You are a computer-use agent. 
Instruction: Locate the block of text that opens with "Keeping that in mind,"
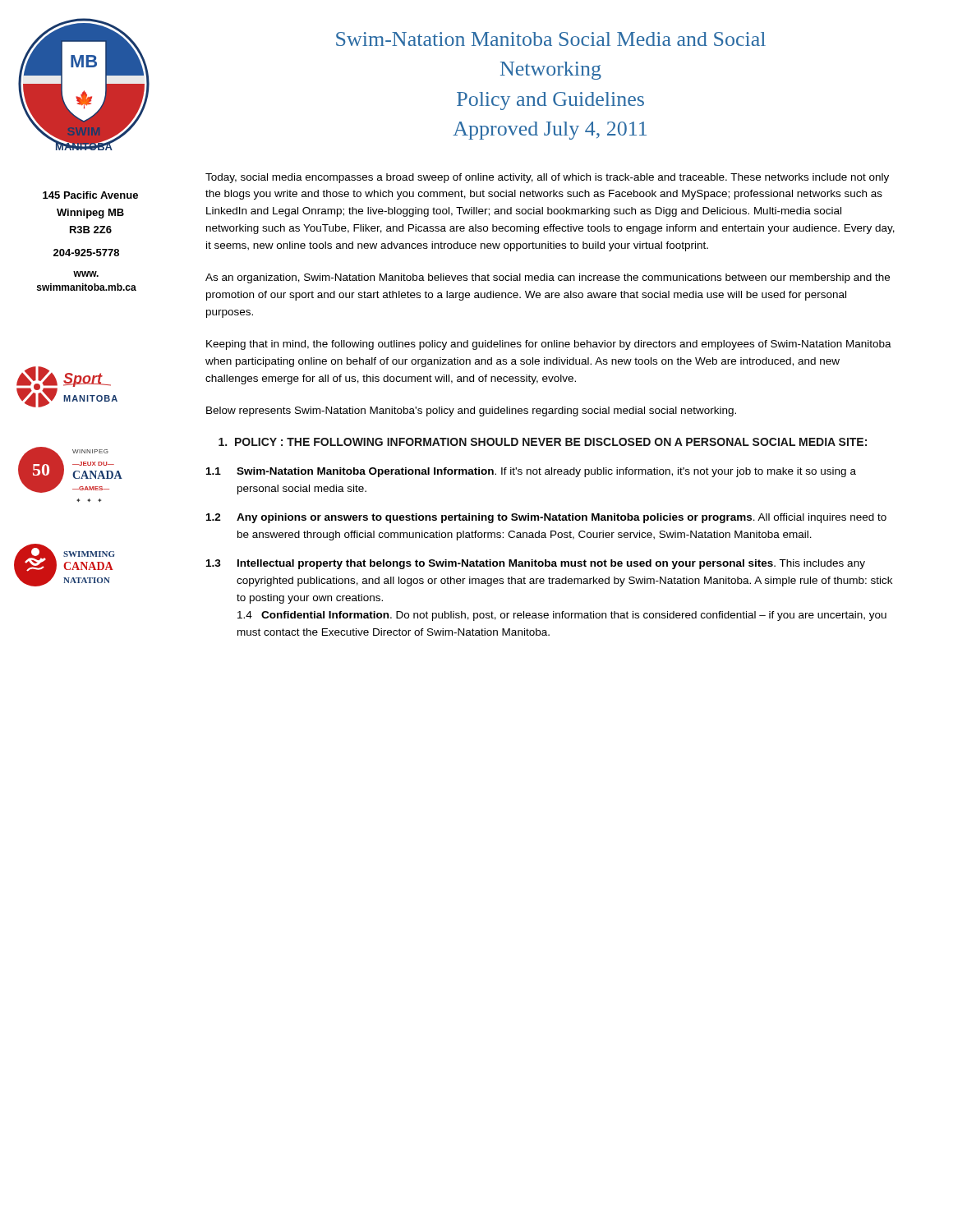pos(548,361)
